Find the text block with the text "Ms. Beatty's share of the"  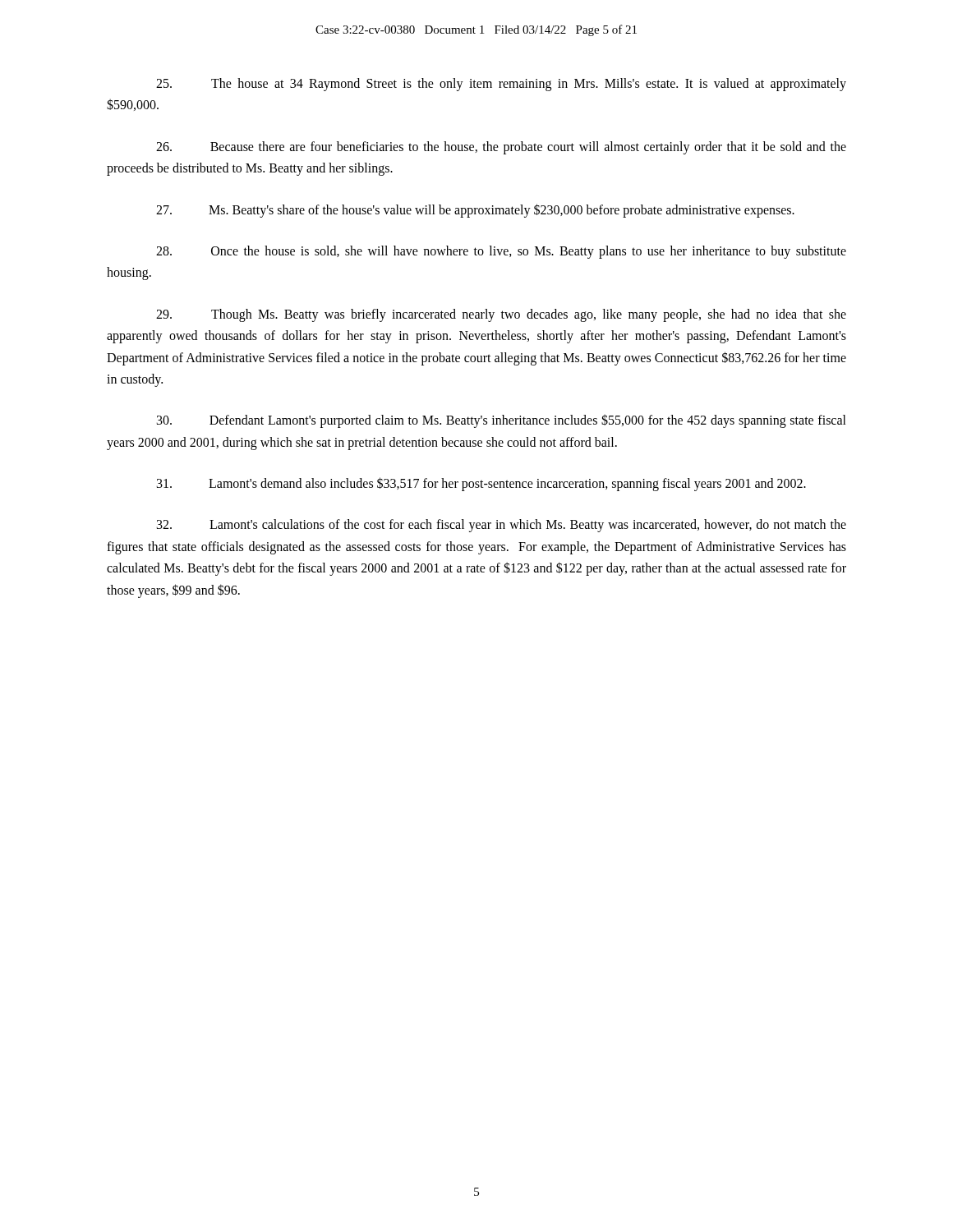(x=451, y=210)
